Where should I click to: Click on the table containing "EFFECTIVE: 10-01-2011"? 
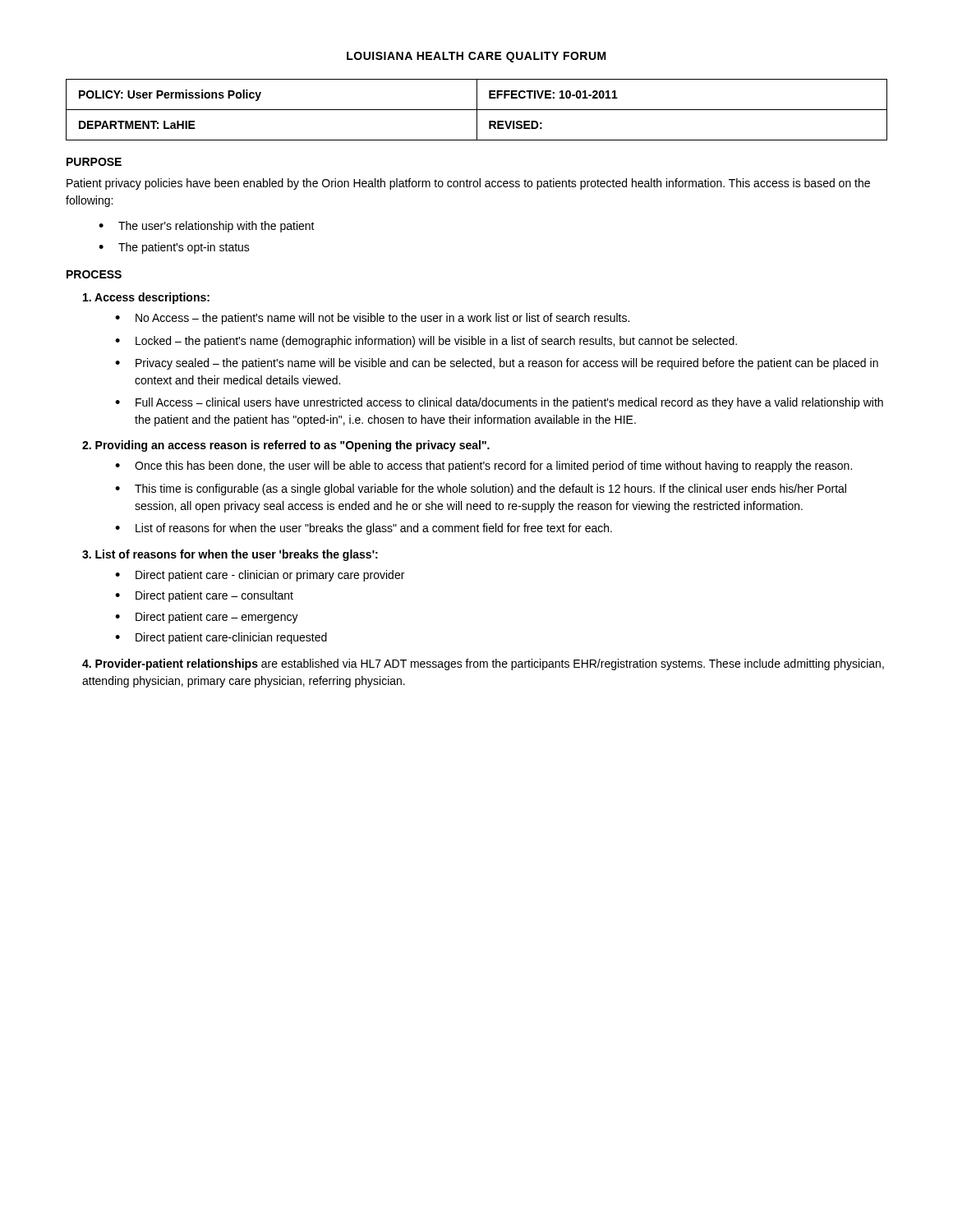pyautogui.click(x=476, y=110)
